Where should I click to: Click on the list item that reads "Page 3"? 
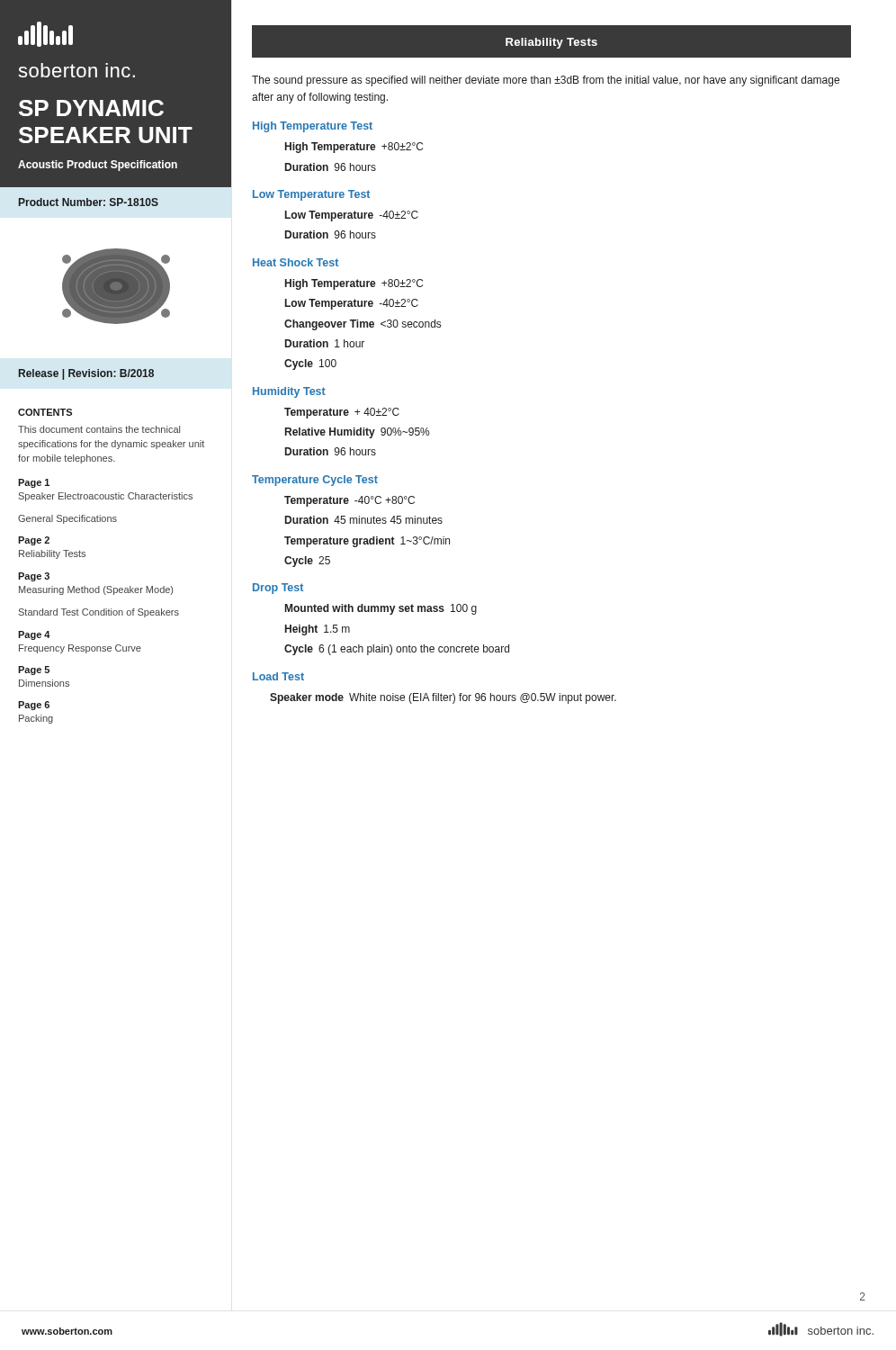point(34,576)
